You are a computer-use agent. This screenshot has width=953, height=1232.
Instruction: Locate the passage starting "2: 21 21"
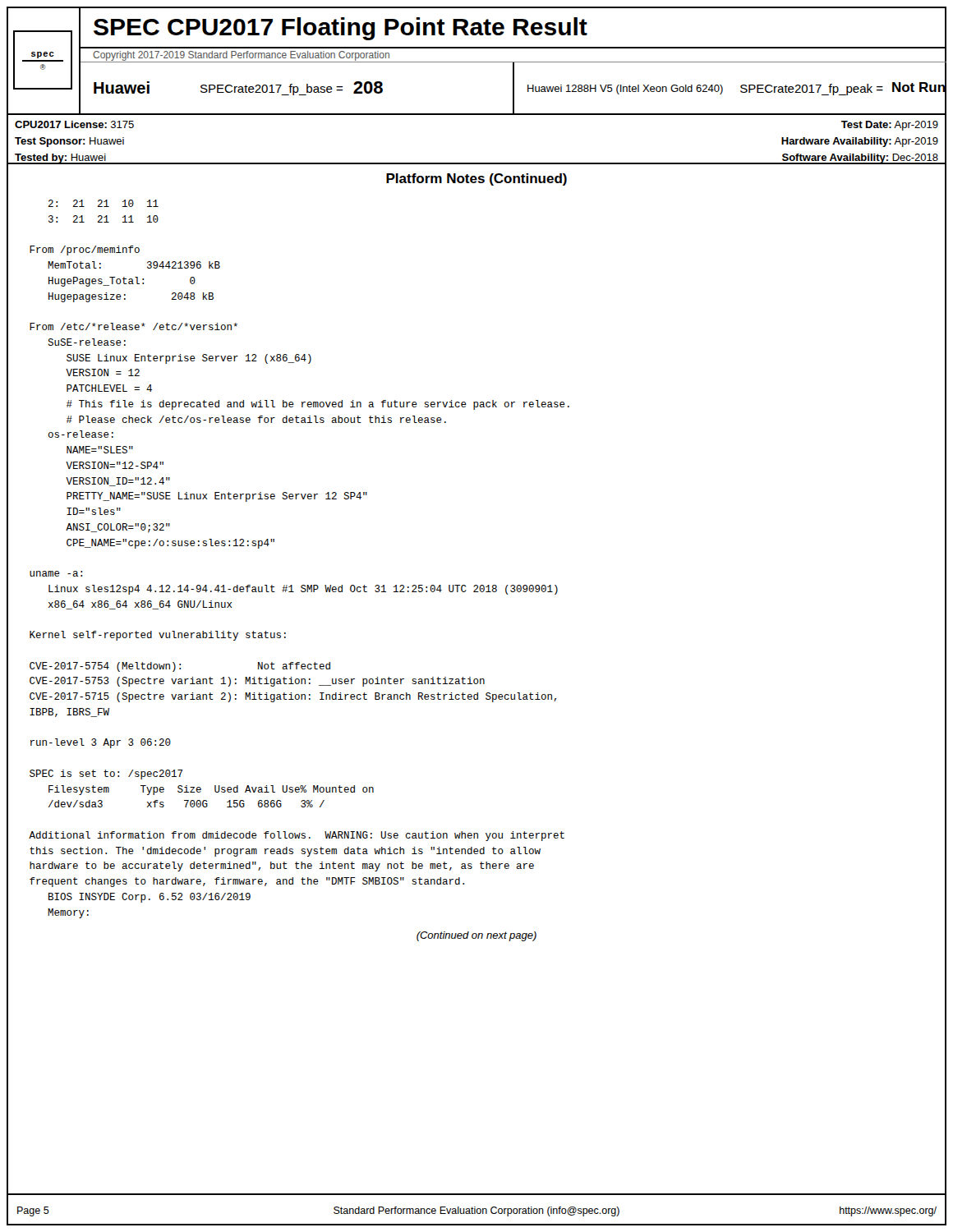[104, 203]
